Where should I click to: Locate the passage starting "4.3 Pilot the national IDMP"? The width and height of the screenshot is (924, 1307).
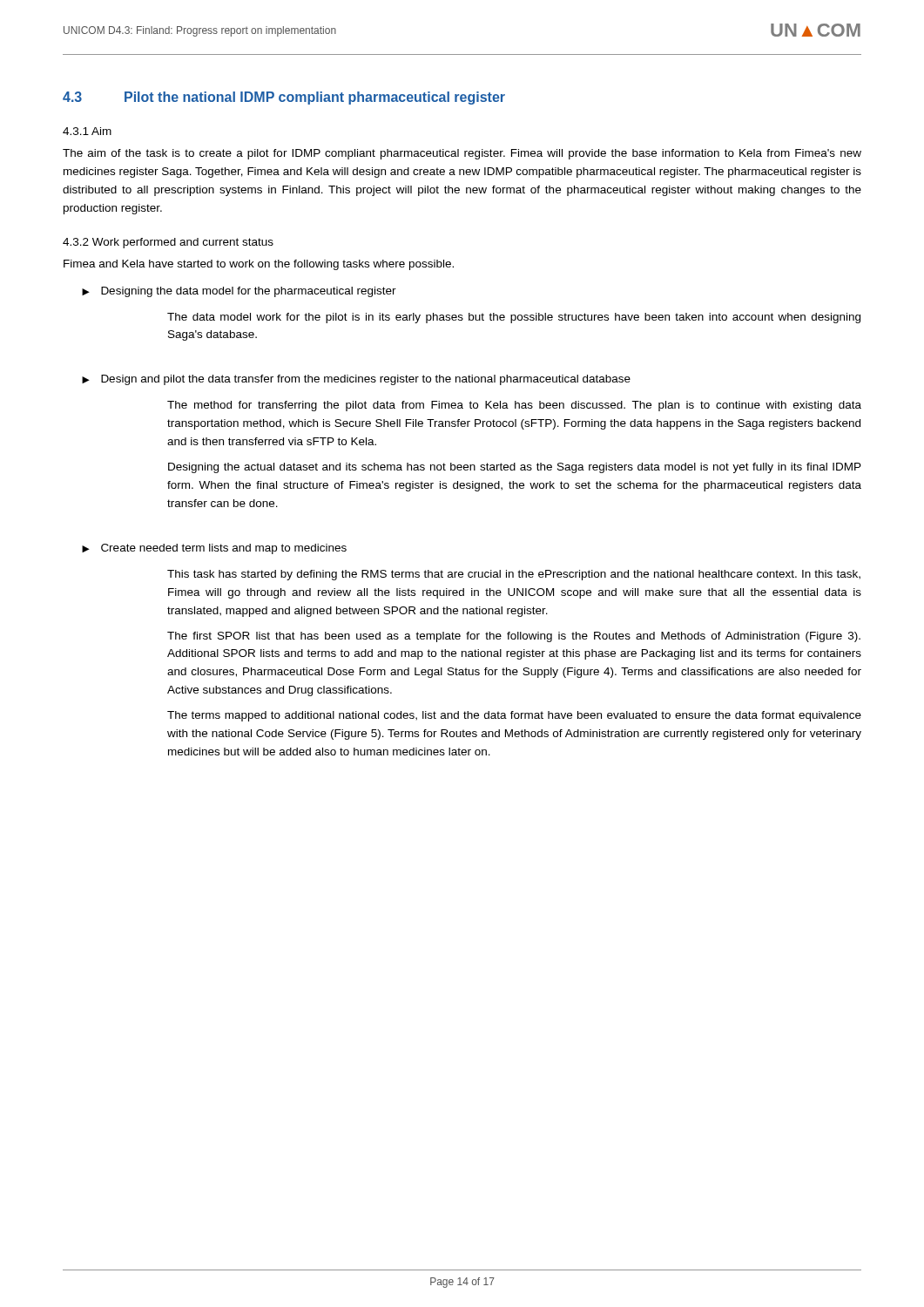(x=284, y=98)
